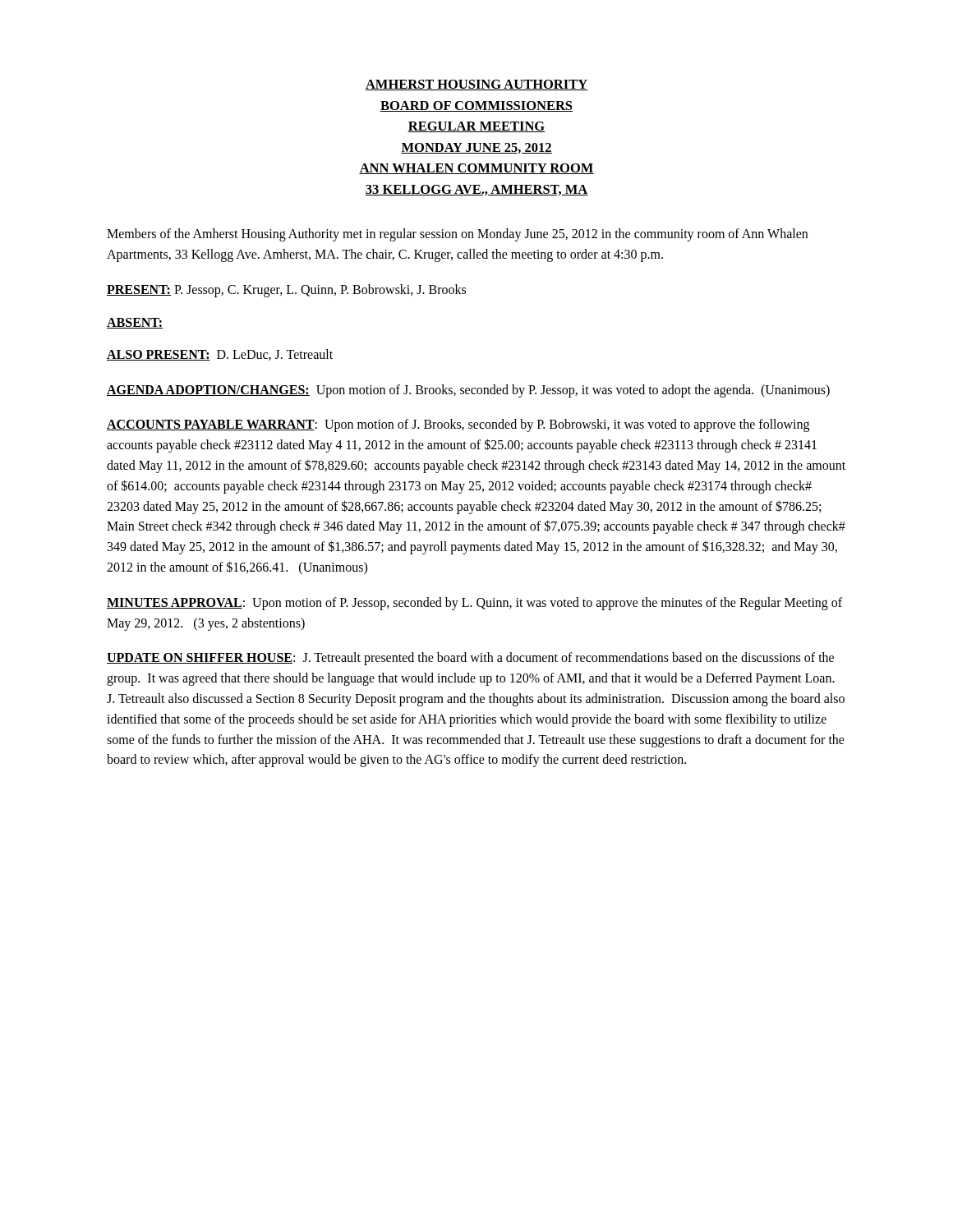Click on the text block with the text "PRESENT: P. Jessop, C."
This screenshot has width=953, height=1232.
(287, 289)
